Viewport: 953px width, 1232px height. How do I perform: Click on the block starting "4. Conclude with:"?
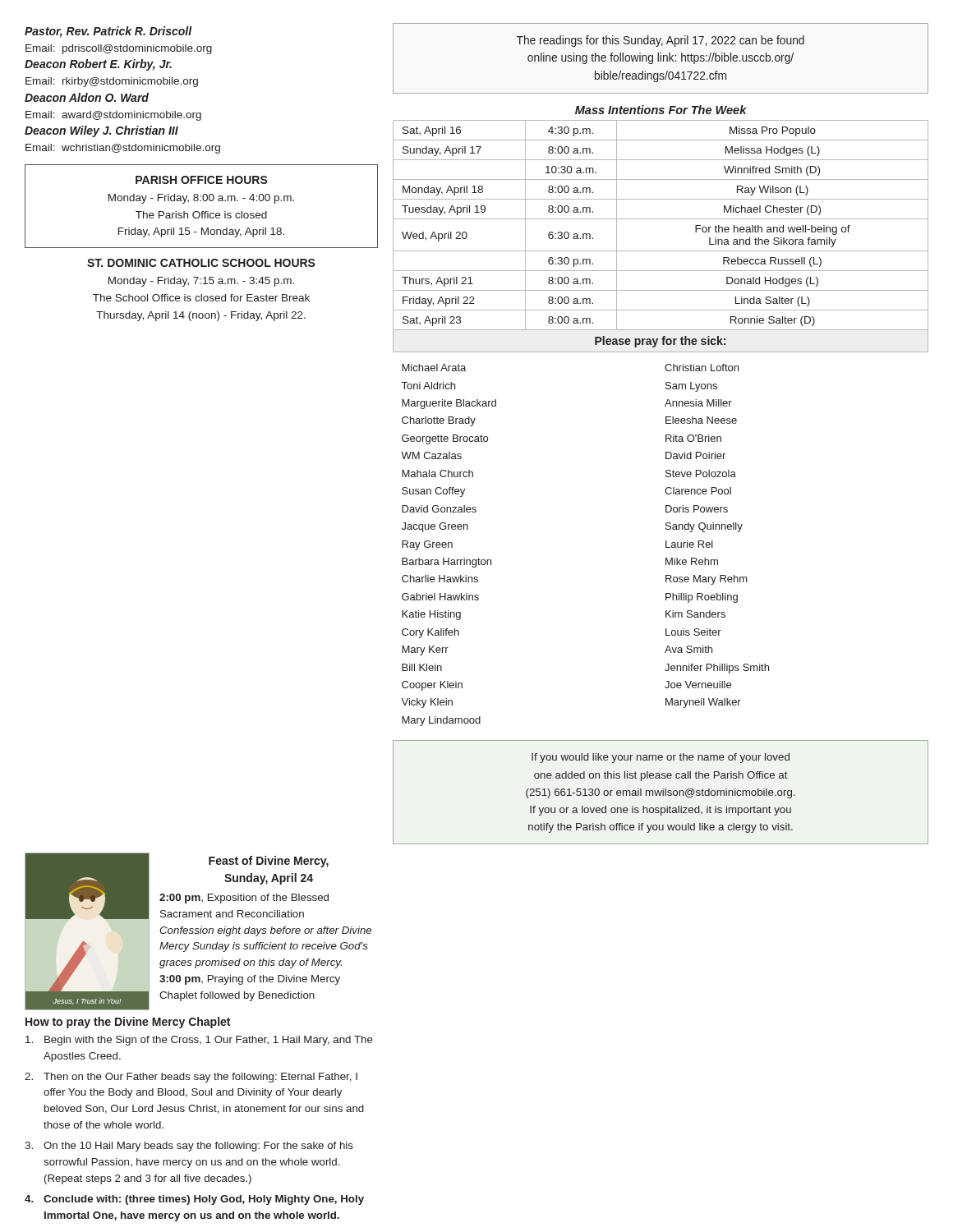pyautogui.click(x=201, y=1207)
